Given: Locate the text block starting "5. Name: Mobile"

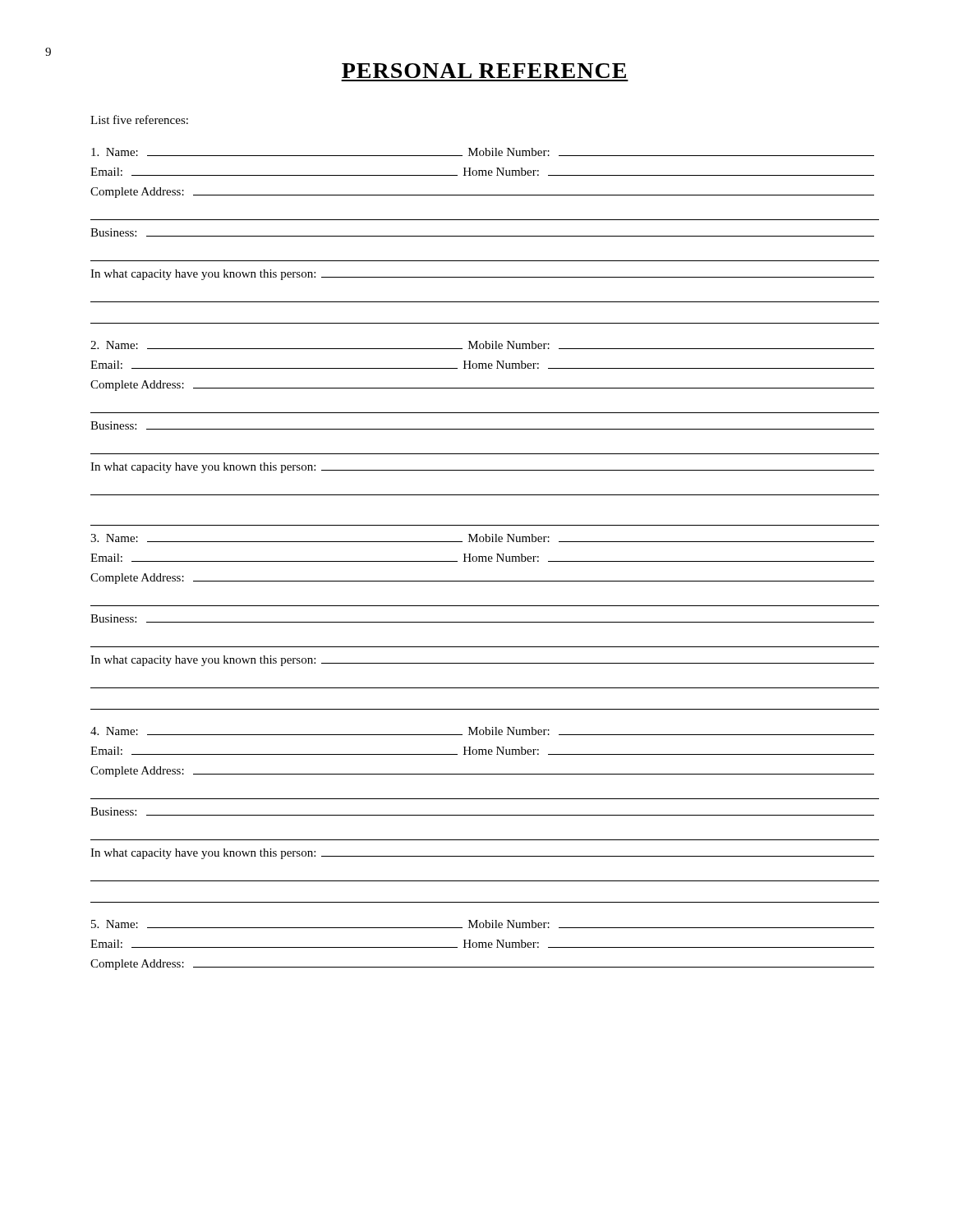Looking at the screenshot, I should tap(485, 944).
